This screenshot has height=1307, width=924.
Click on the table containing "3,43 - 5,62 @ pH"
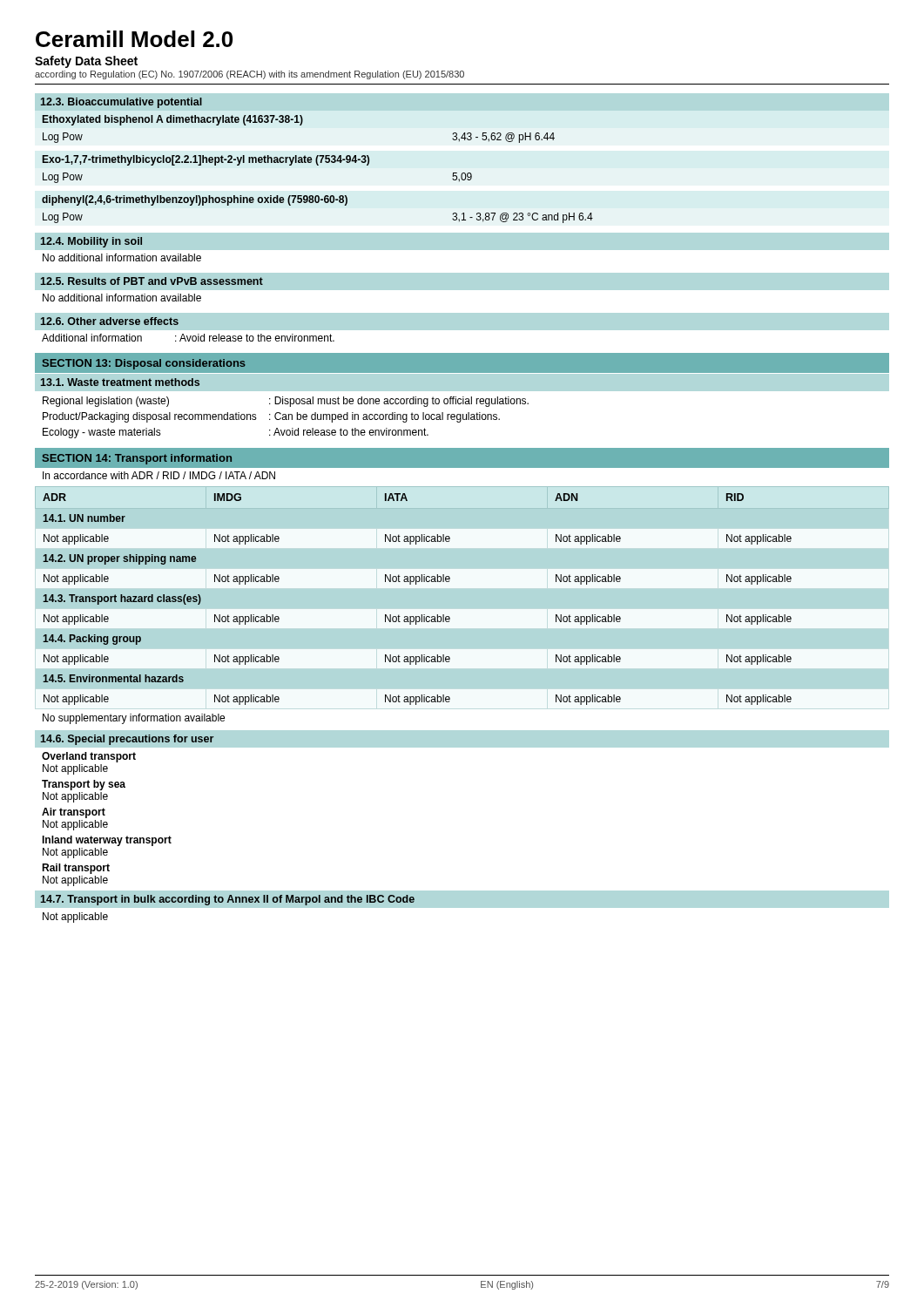[462, 137]
